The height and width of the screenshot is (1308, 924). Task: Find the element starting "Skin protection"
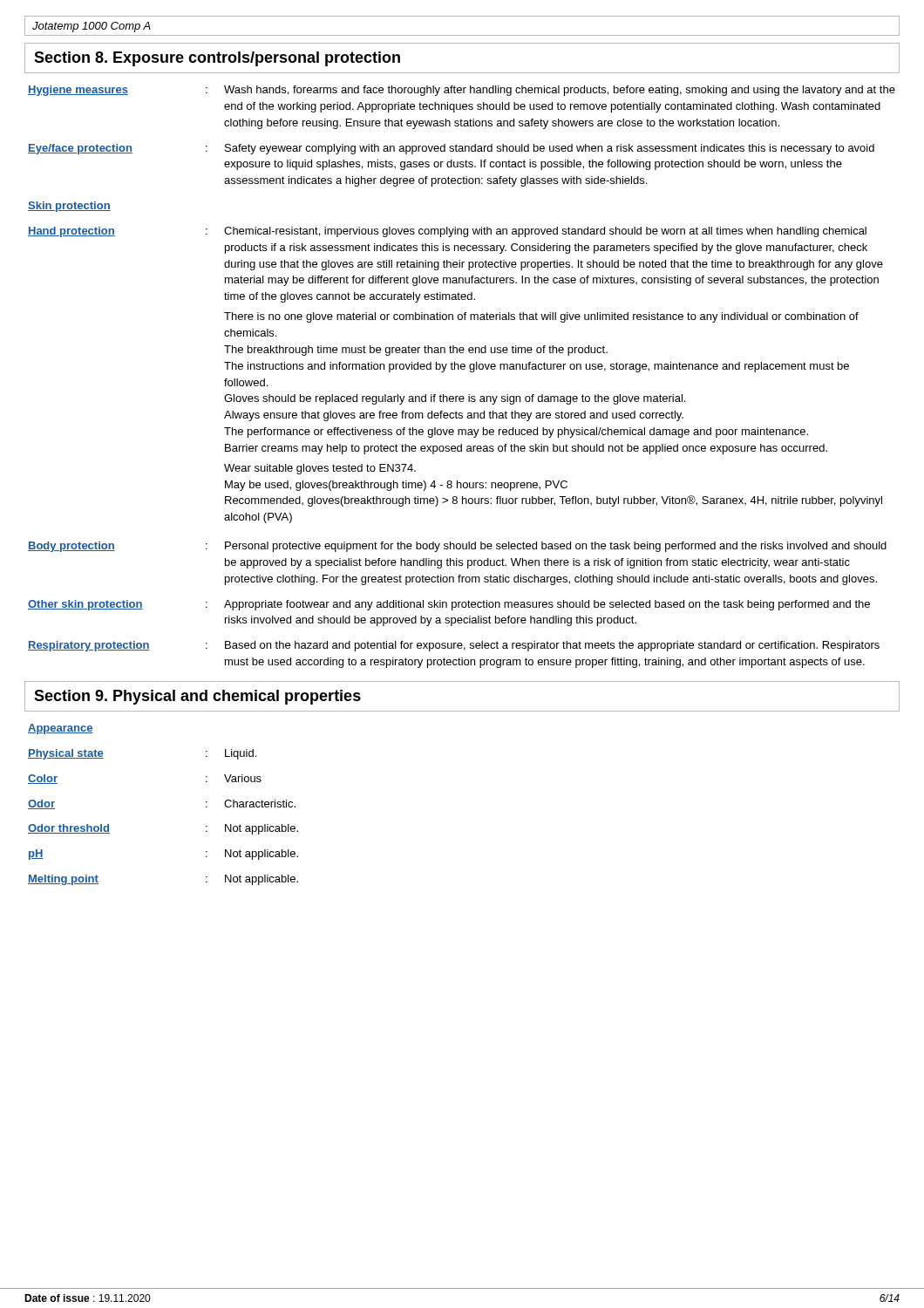[69, 207]
